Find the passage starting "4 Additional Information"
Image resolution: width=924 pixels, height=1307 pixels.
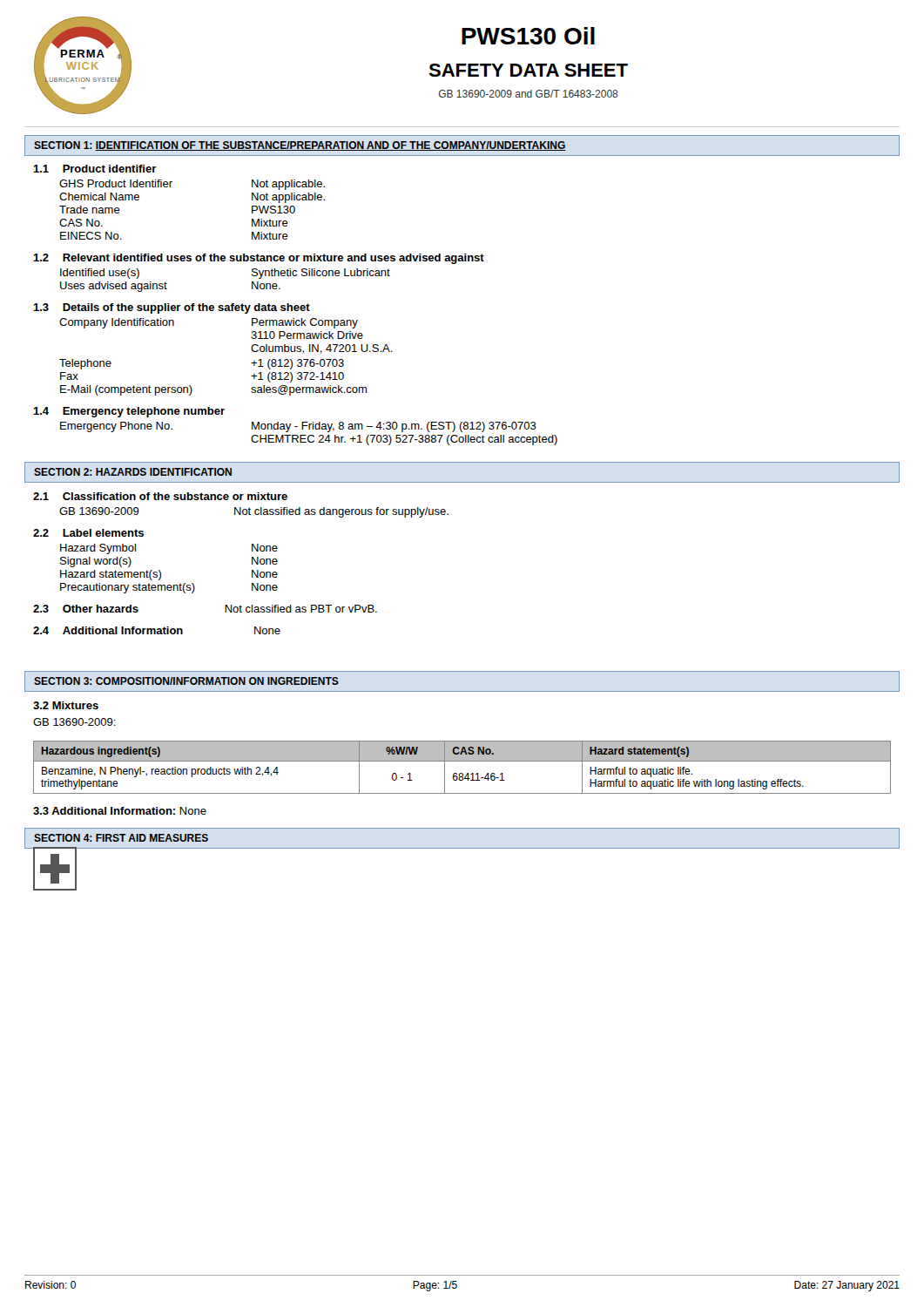[x=157, y=630]
